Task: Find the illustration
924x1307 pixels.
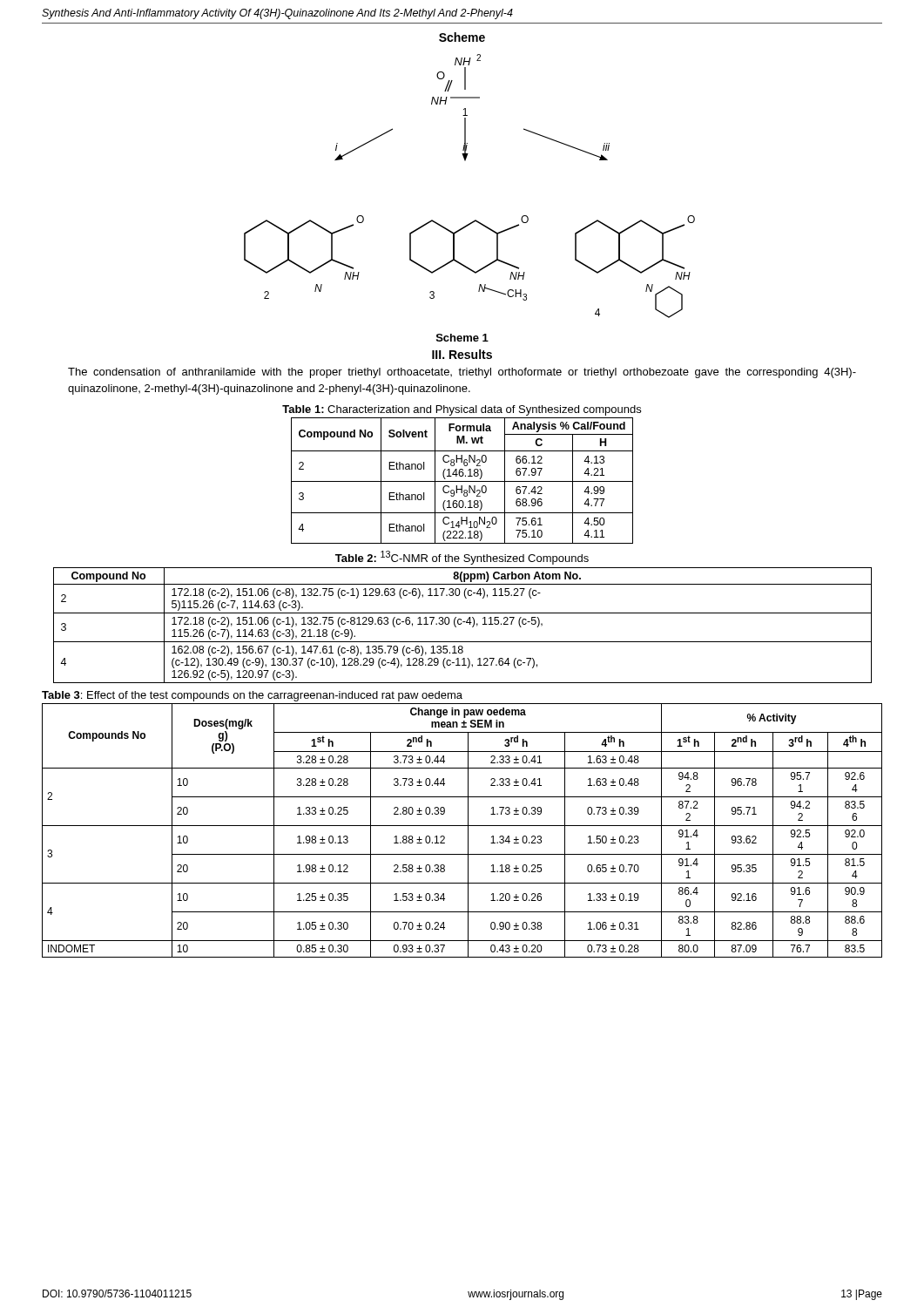Action: 462,187
